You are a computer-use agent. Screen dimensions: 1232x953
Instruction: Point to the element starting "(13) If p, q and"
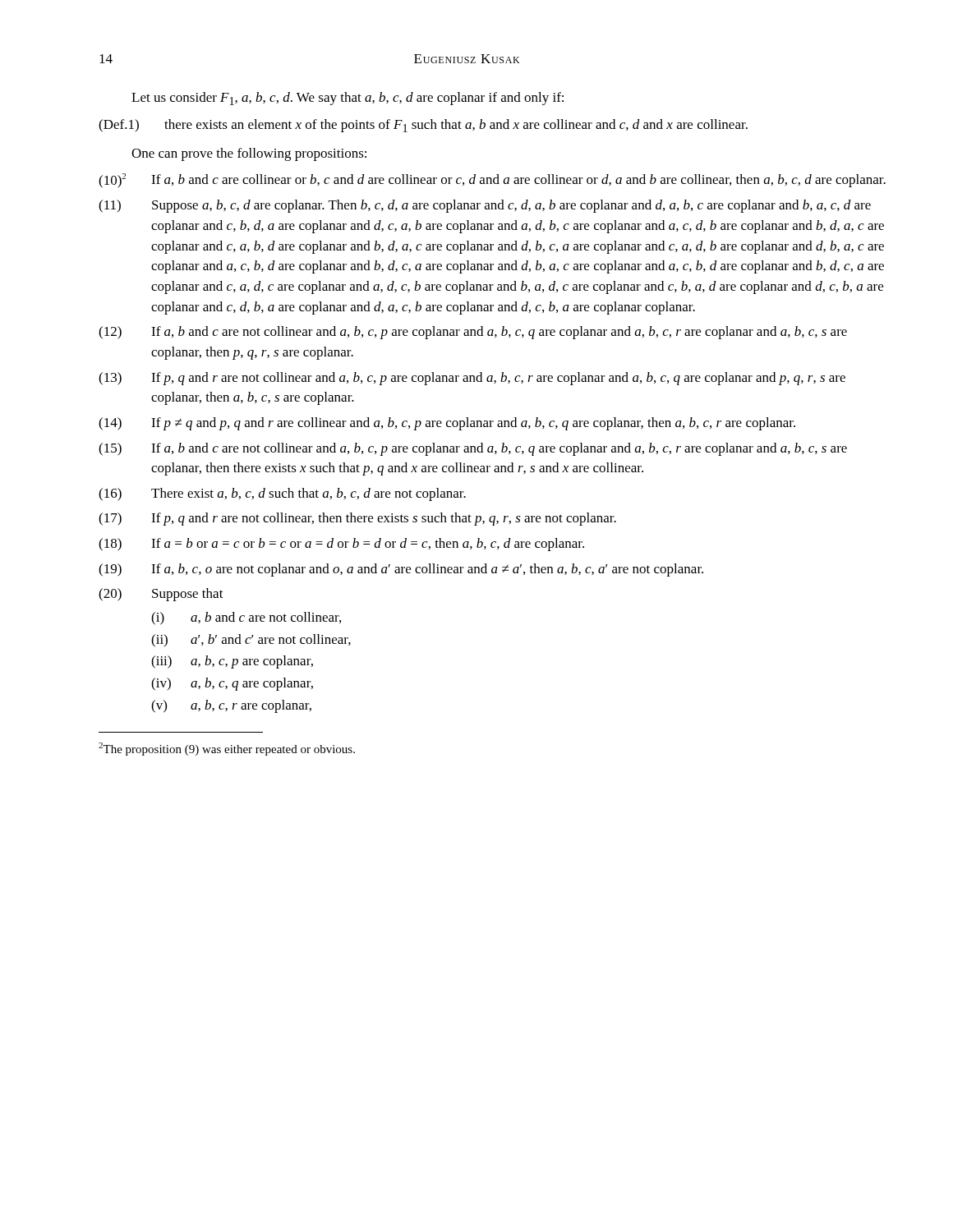click(493, 388)
